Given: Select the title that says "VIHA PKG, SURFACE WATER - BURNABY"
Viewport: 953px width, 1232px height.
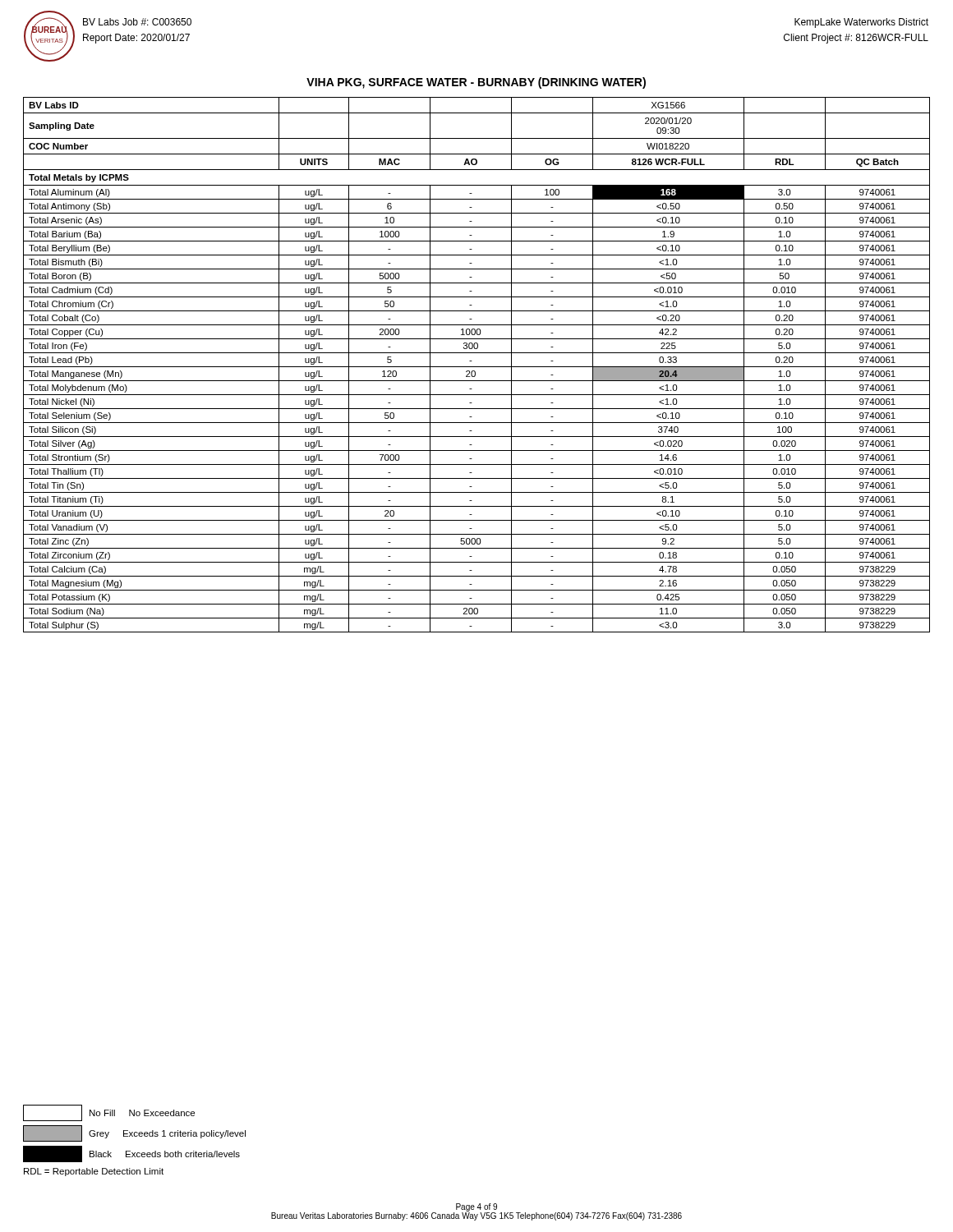Looking at the screenshot, I should pyautogui.click(x=476, y=82).
